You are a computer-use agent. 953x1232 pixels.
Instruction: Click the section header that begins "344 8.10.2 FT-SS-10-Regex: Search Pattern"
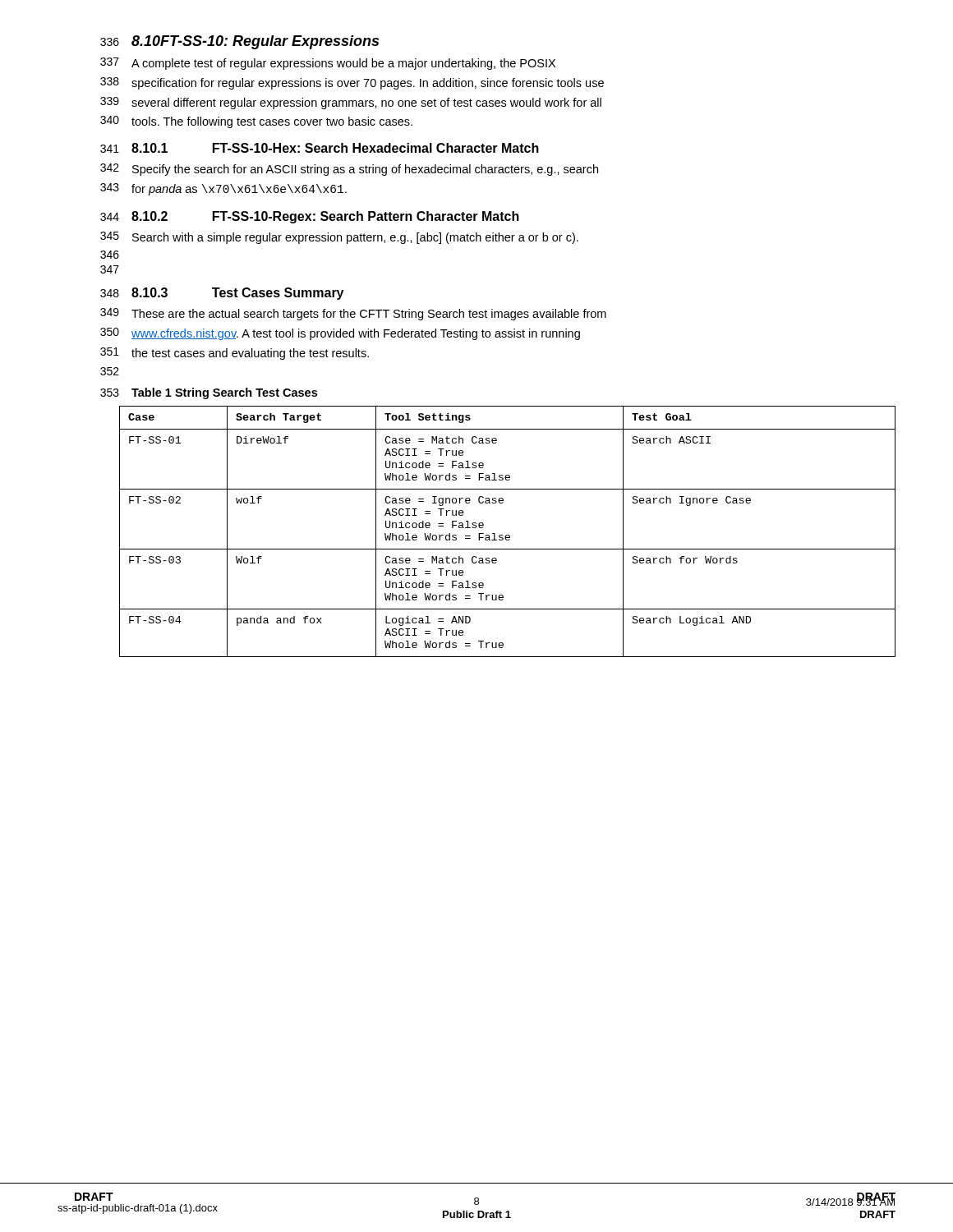(485, 216)
